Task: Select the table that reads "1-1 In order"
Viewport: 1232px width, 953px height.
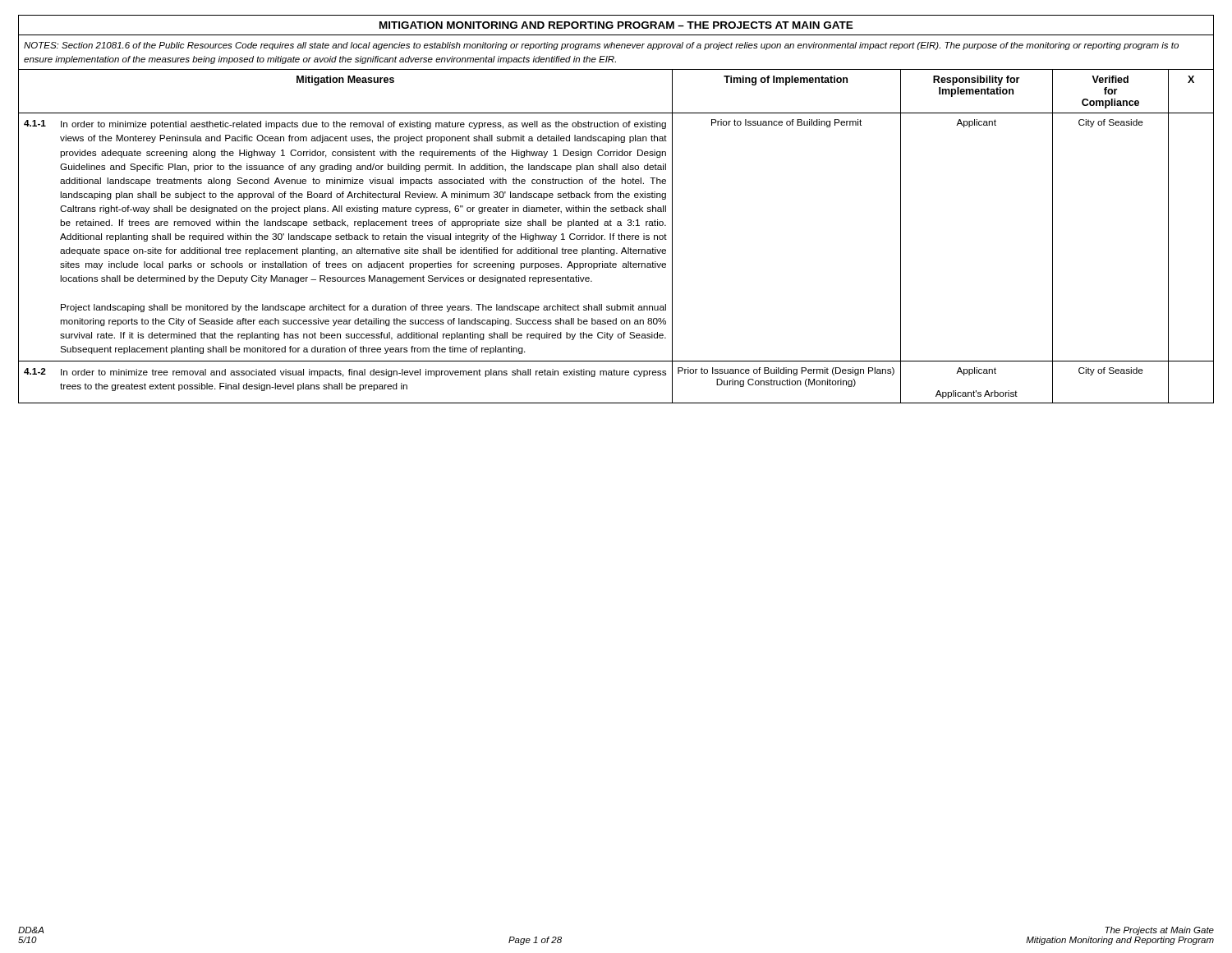Action: tap(616, 237)
